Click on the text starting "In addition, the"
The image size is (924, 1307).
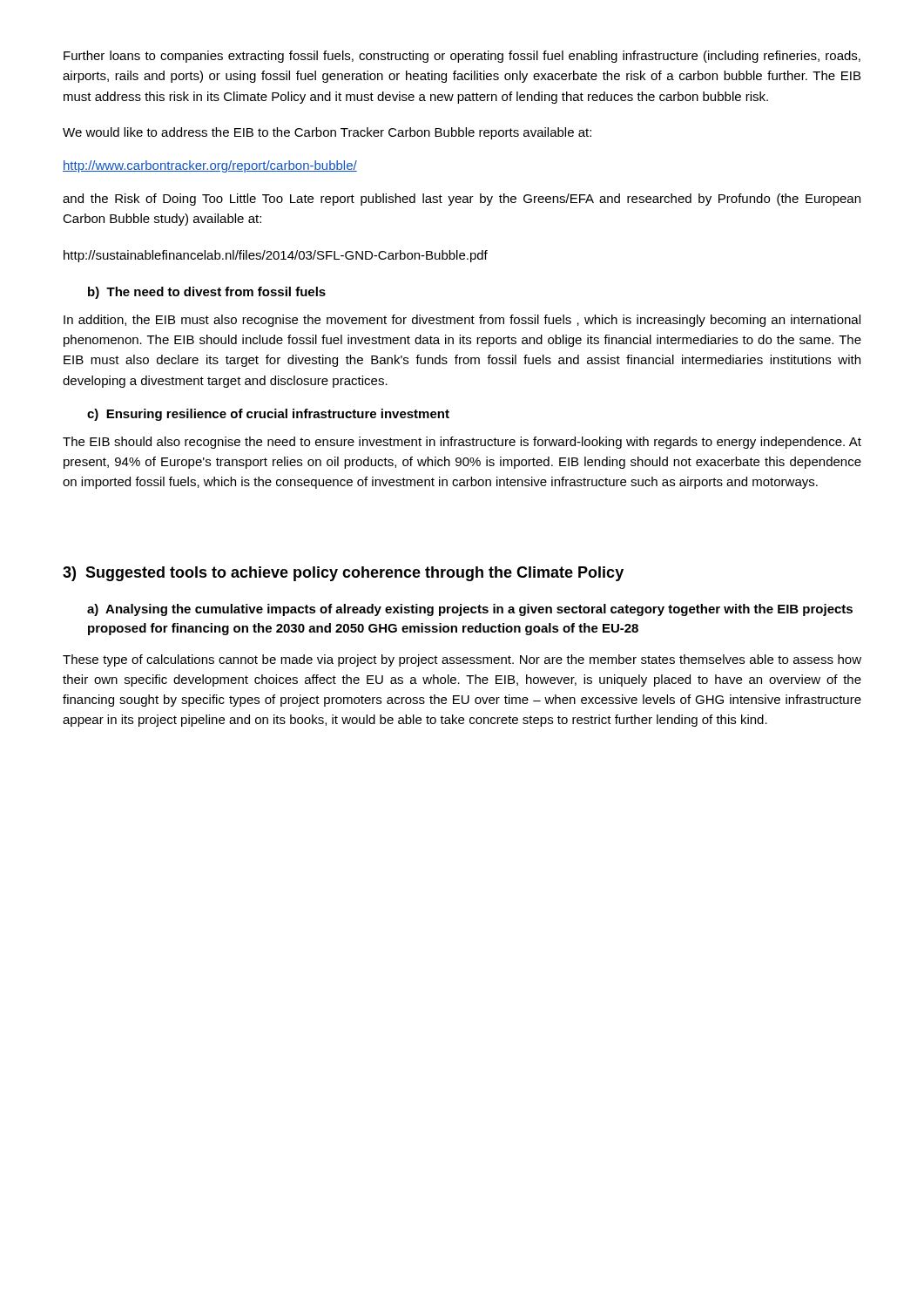coord(462,349)
